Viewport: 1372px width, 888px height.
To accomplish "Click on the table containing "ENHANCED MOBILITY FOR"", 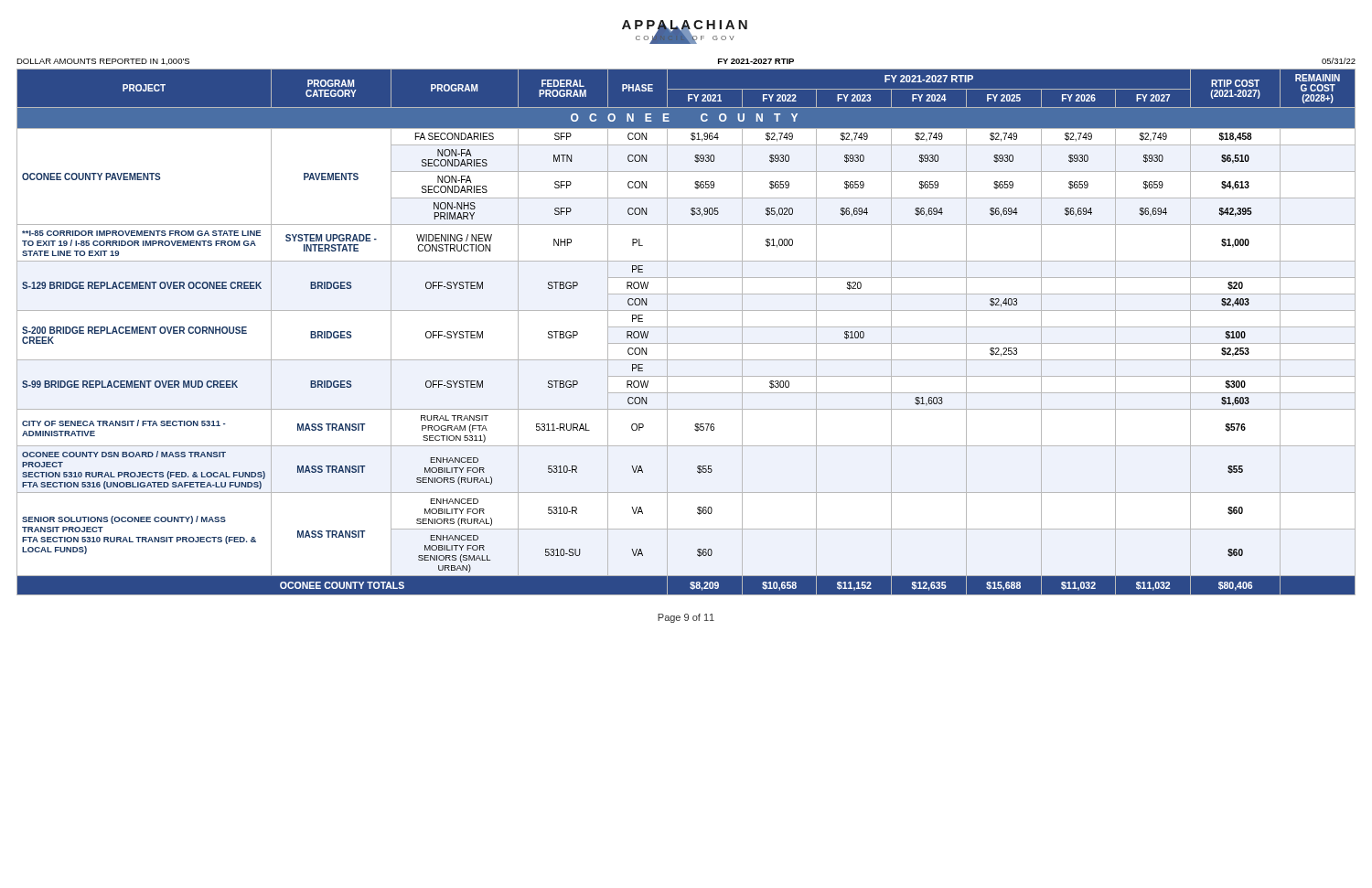I will 686,332.
